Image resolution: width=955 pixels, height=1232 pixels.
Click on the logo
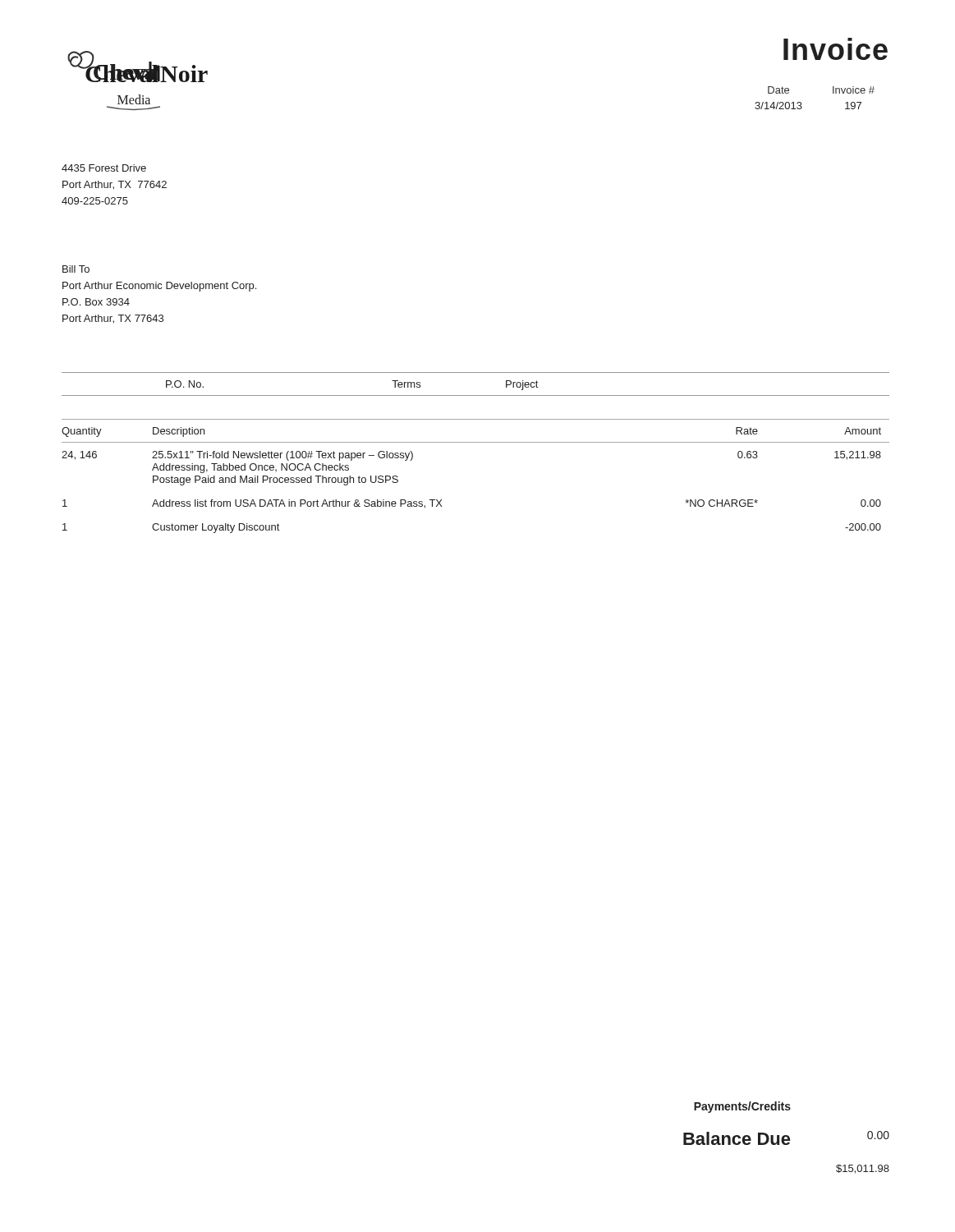pyautogui.click(x=140, y=92)
